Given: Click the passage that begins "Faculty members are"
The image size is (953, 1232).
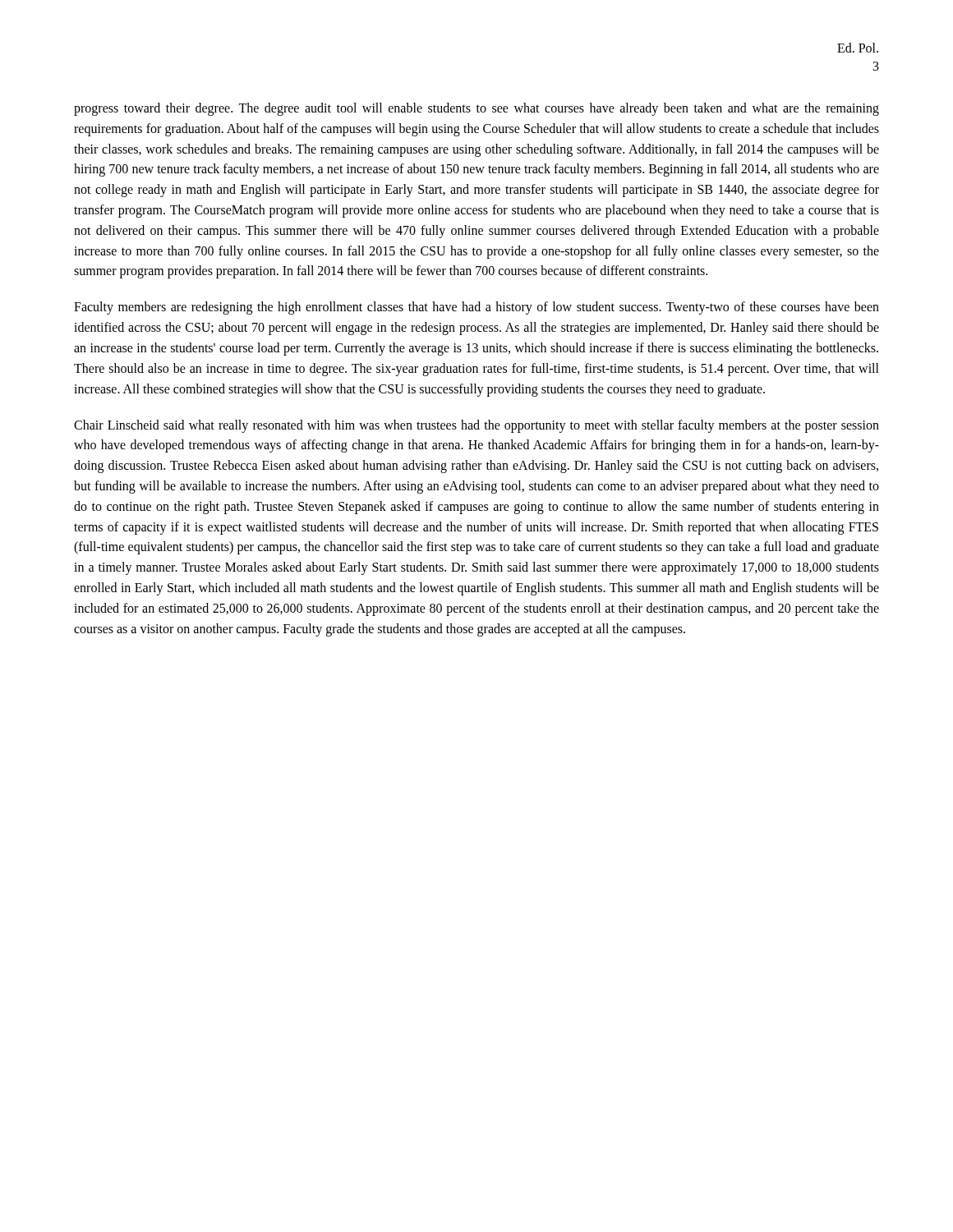Looking at the screenshot, I should [x=476, y=348].
